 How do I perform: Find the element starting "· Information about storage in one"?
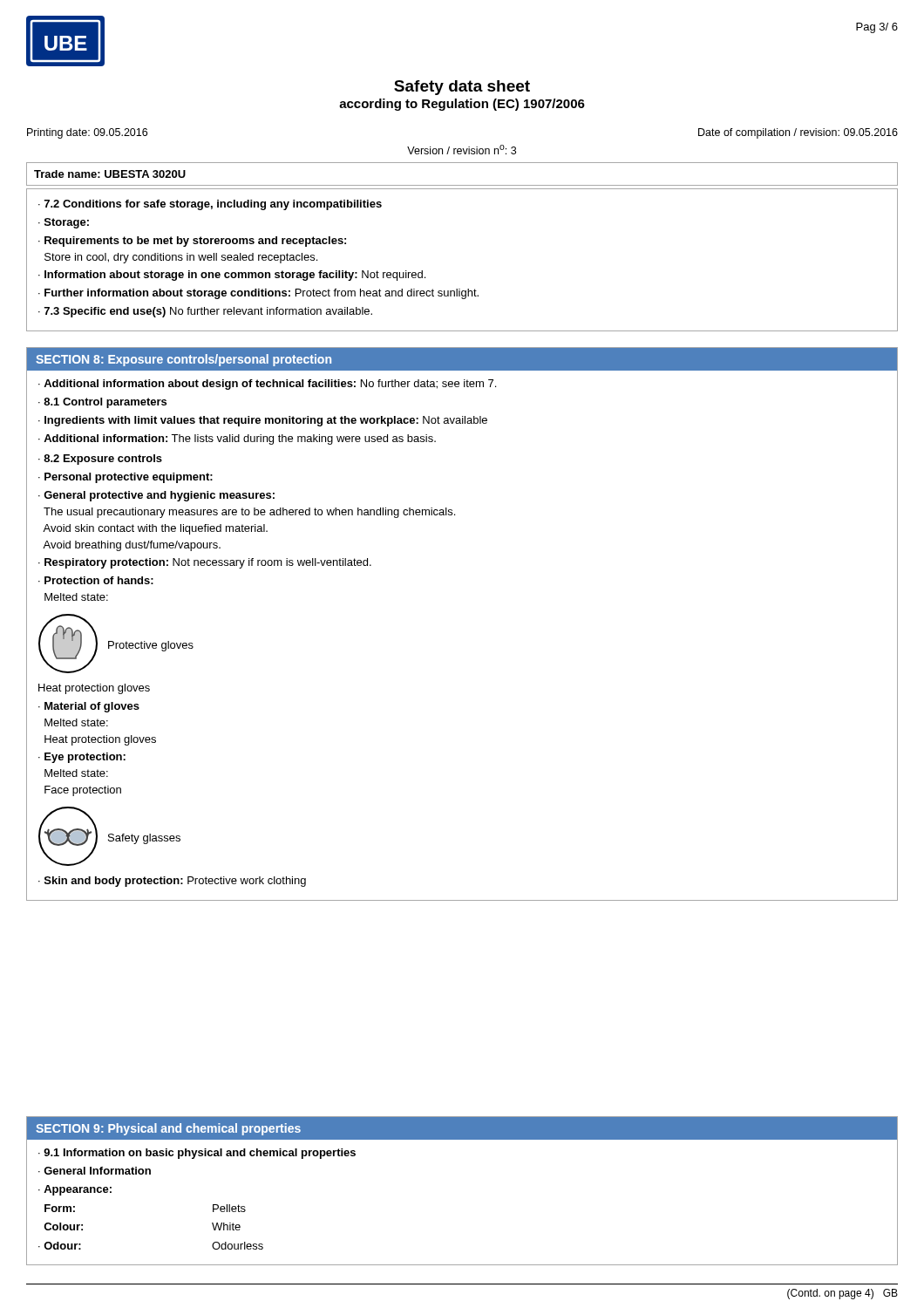(x=232, y=275)
